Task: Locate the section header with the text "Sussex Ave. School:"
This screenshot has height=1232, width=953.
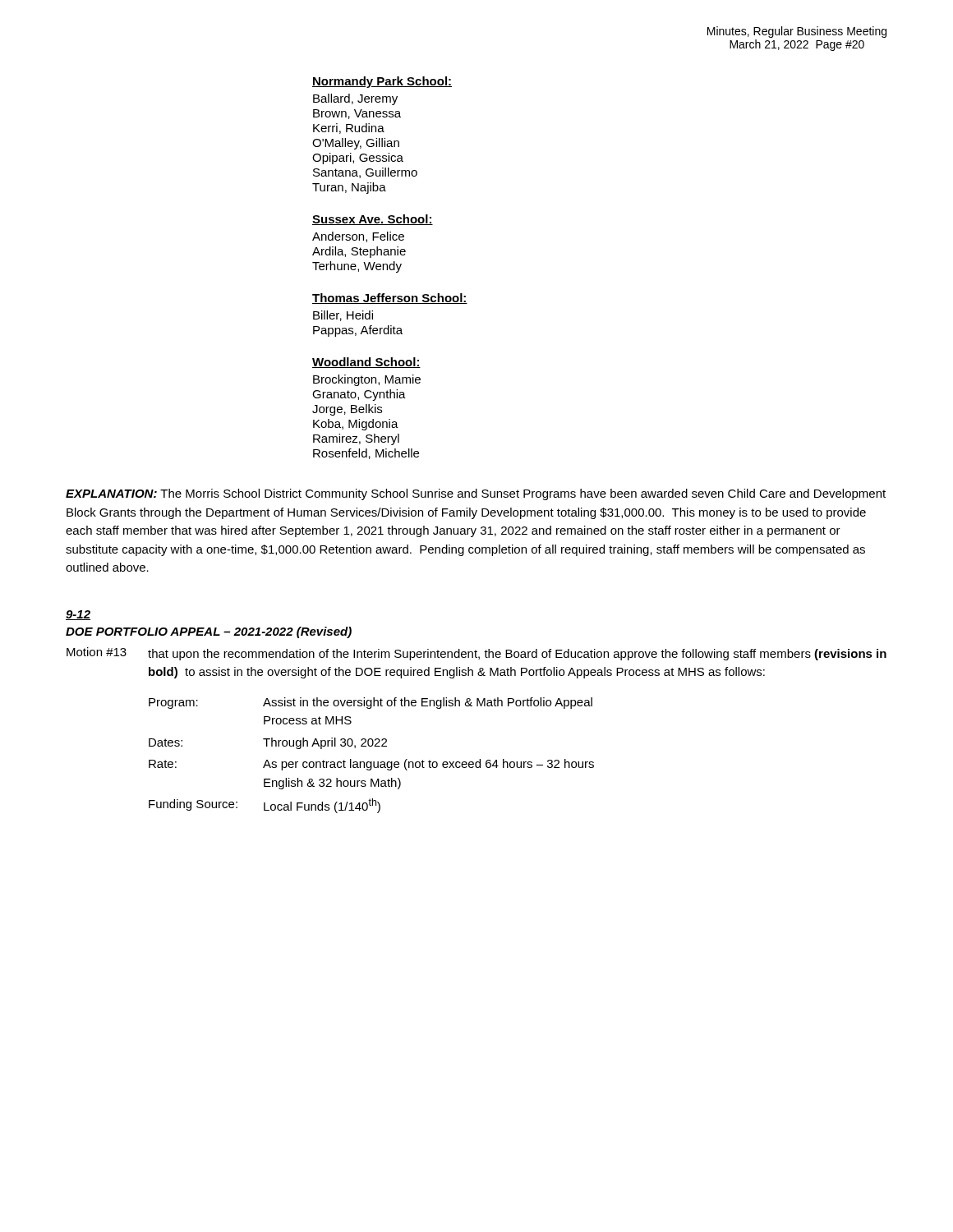Action: point(373,220)
